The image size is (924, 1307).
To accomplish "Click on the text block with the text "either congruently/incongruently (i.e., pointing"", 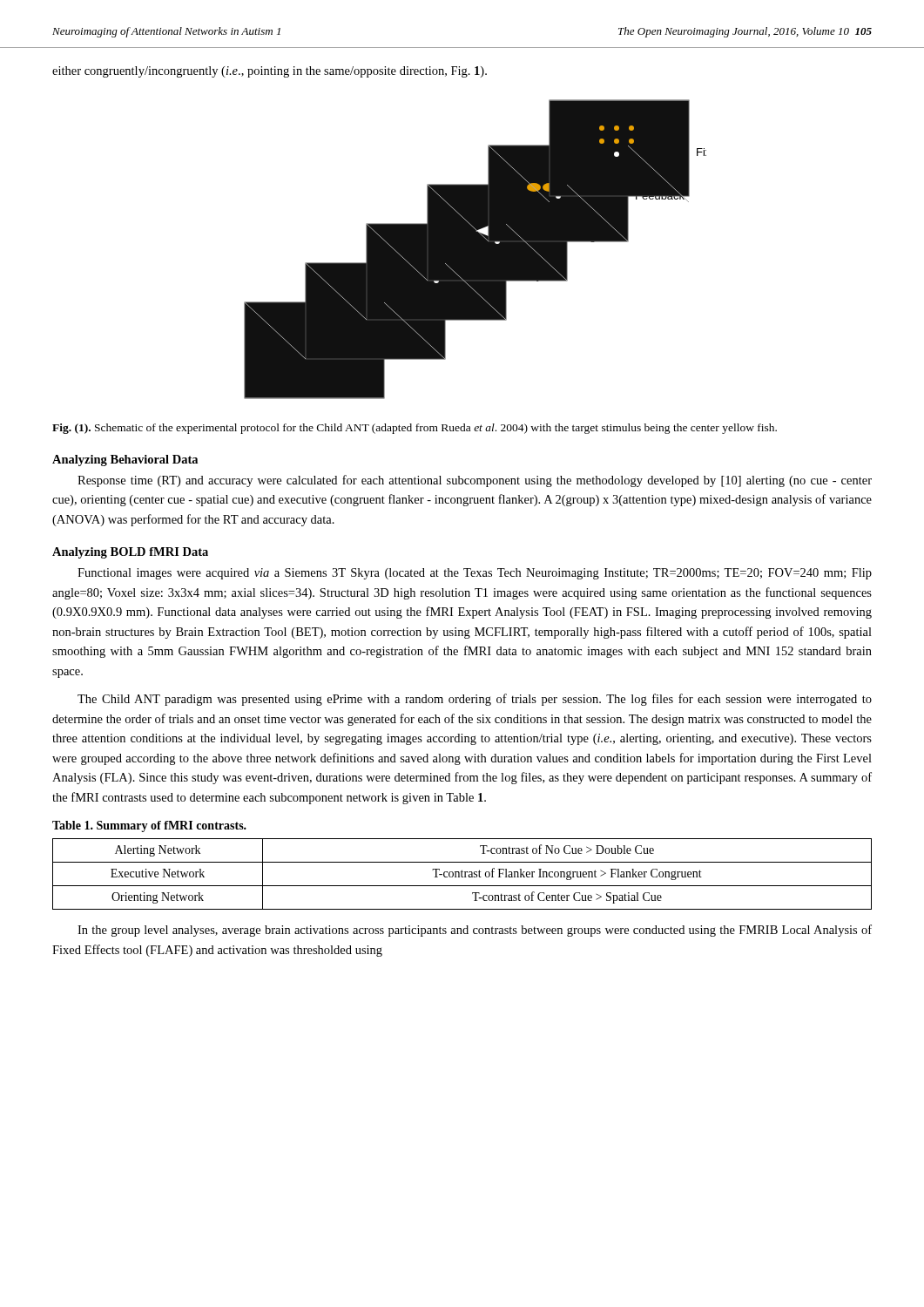I will [x=270, y=71].
